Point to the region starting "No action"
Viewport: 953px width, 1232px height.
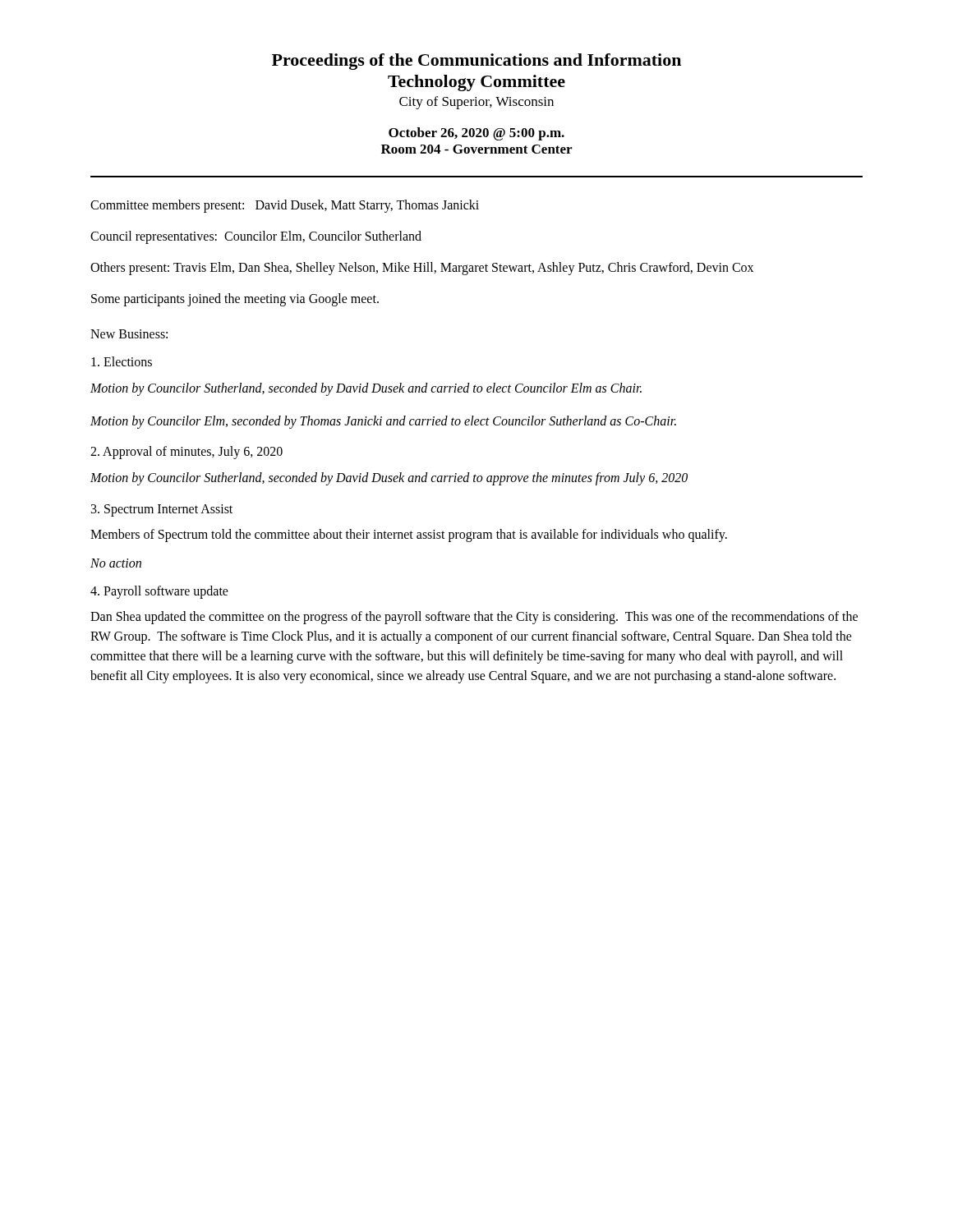[116, 563]
